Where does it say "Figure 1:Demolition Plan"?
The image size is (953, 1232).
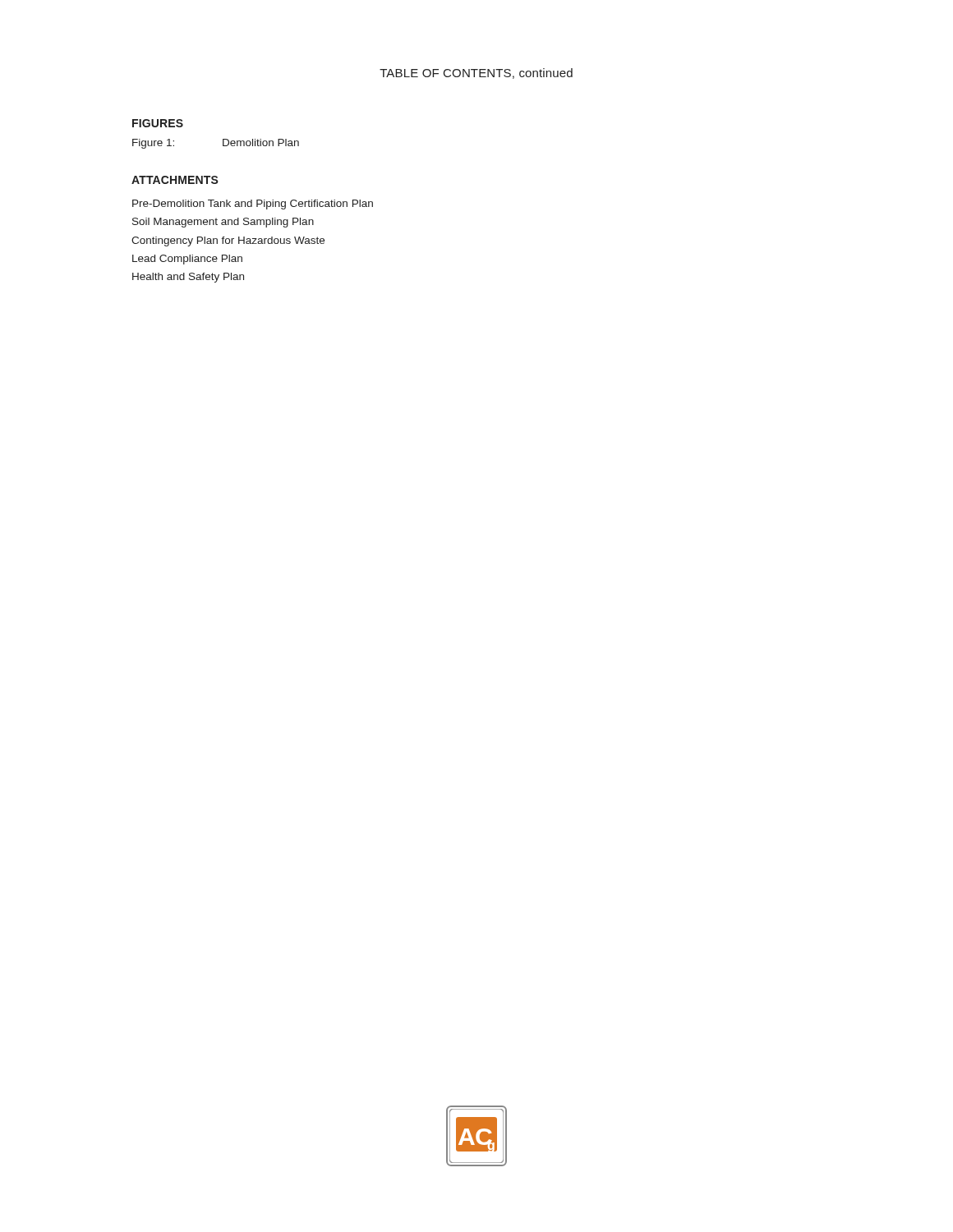coord(215,143)
